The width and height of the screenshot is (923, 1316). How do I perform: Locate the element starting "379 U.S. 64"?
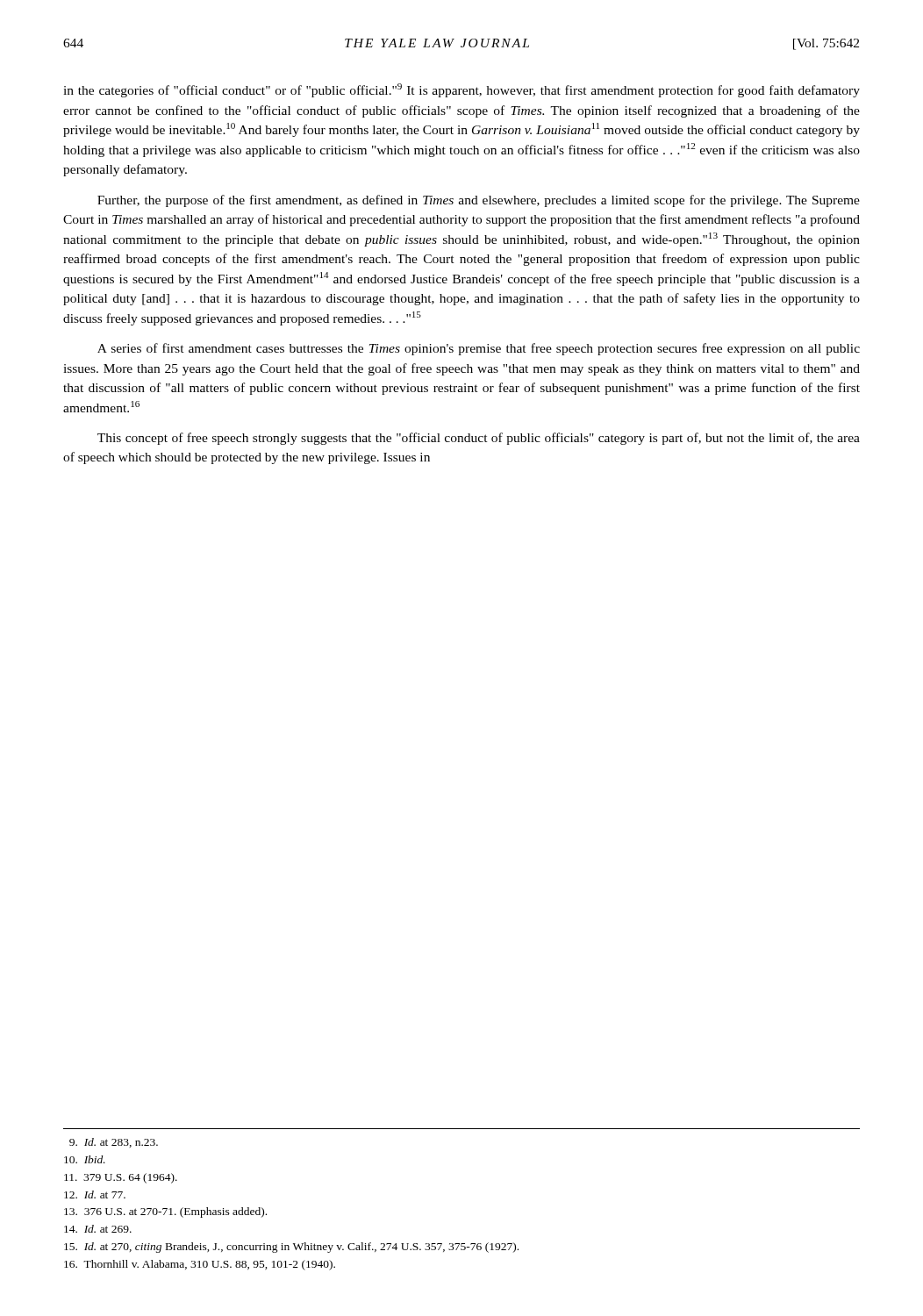(x=121, y=1178)
